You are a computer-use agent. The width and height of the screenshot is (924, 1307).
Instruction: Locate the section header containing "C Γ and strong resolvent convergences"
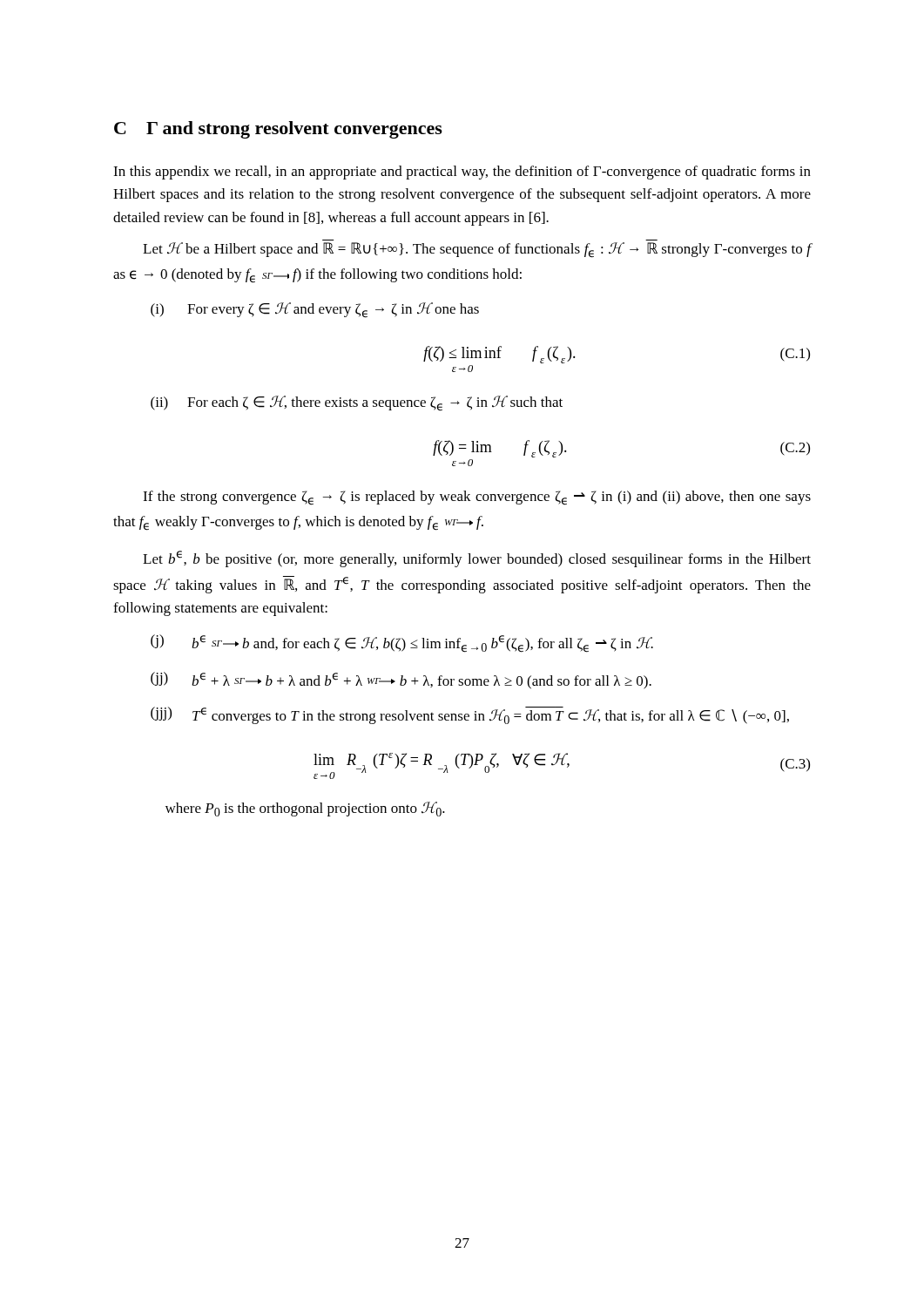[x=278, y=128]
